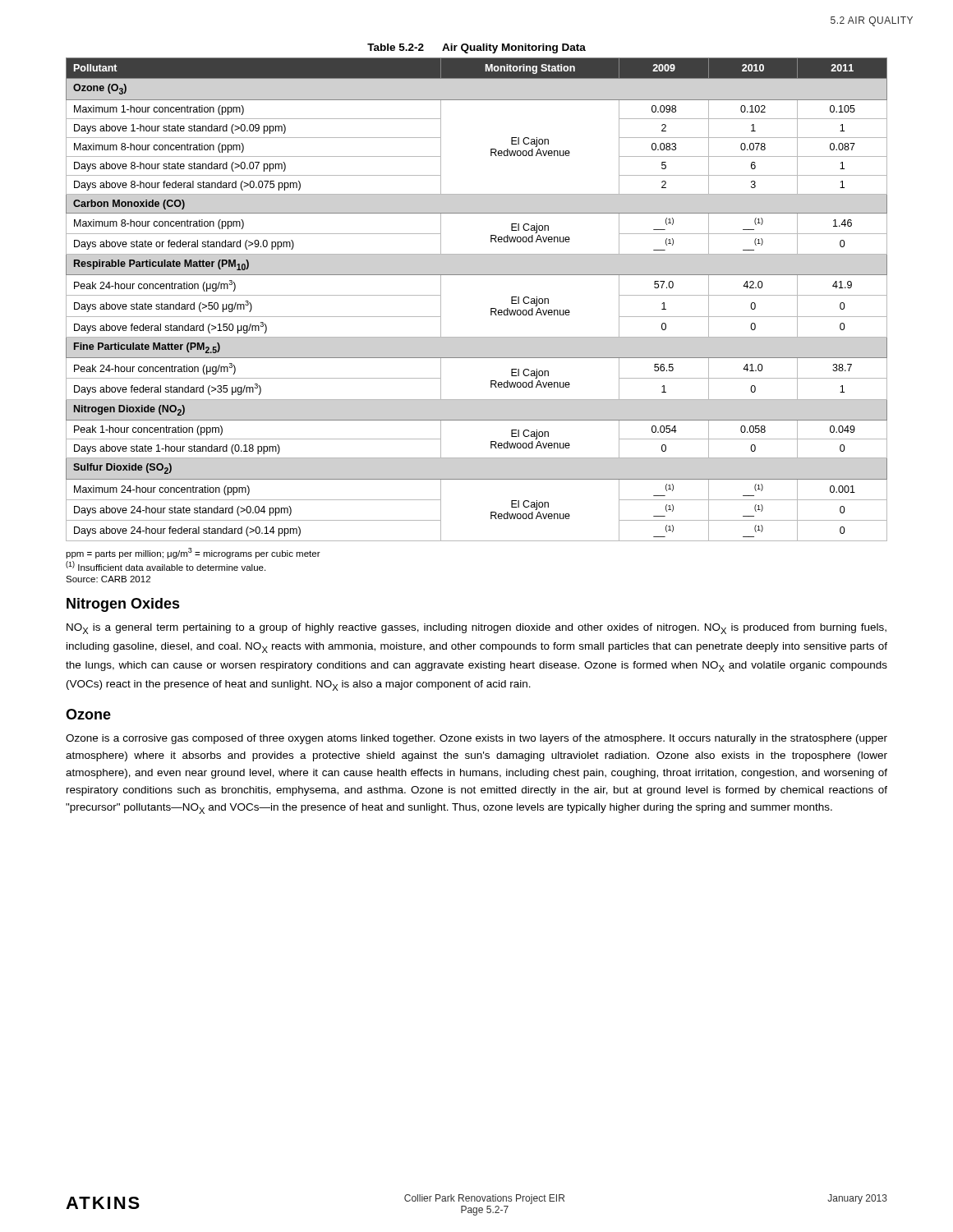Select the footnote containing "ppm = parts"
Image resolution: width=953 pixels, height=1232 pixels.
193,552
